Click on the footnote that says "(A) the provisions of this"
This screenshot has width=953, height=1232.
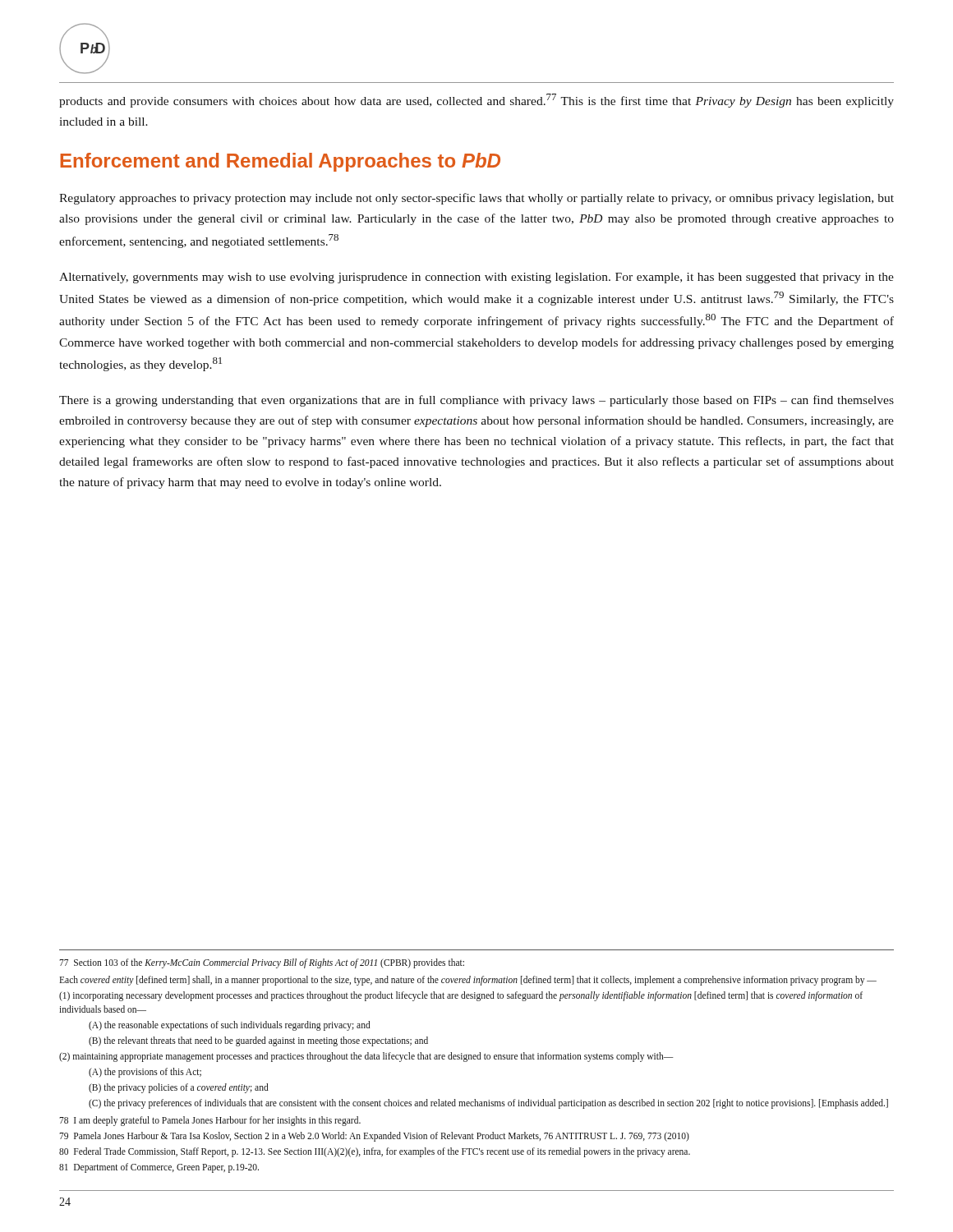click(145, 1072)
